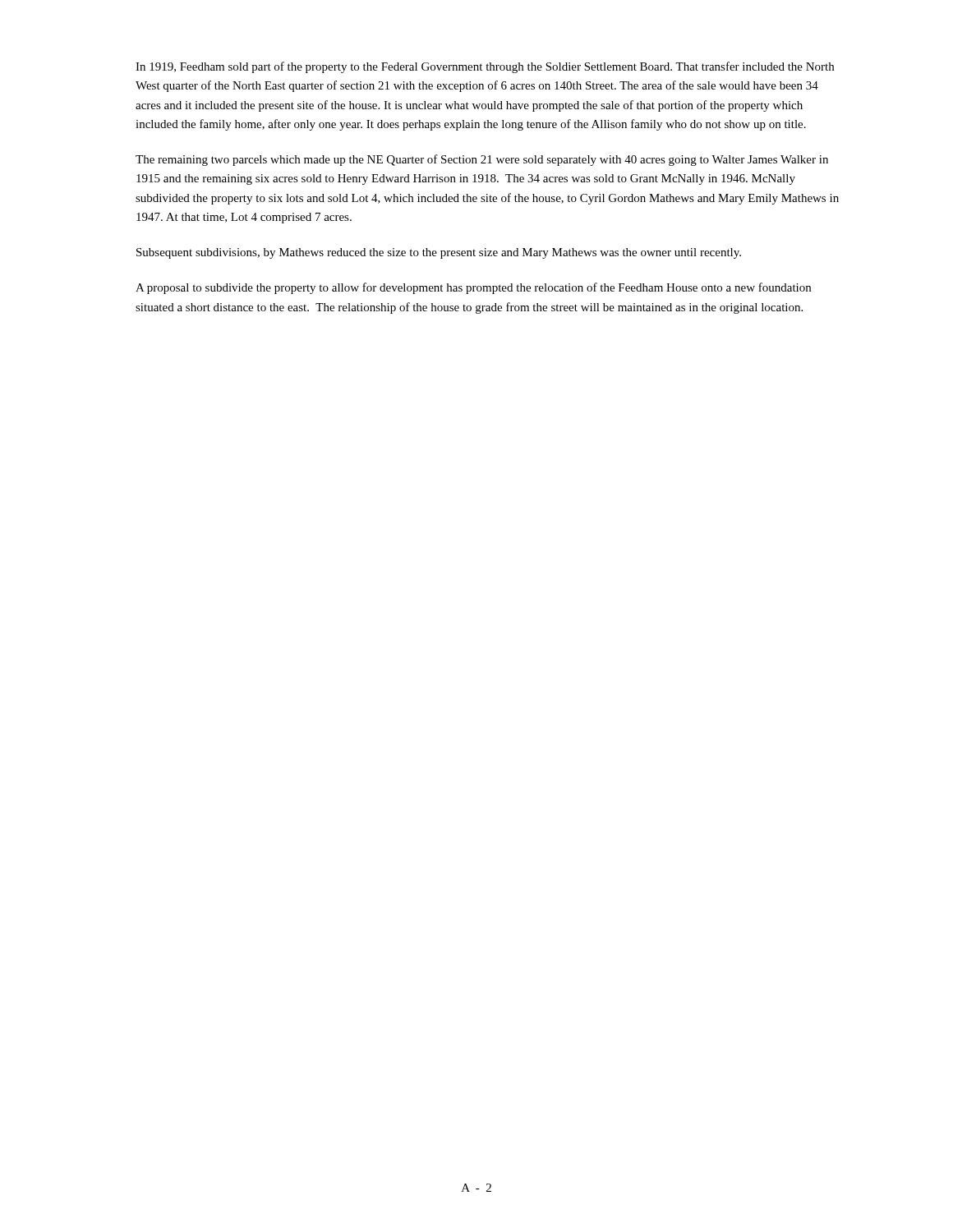953x1232 pixels.
Task: Locate the passage starting "In 1919, Feedham sold part of"
Action: 485,95
